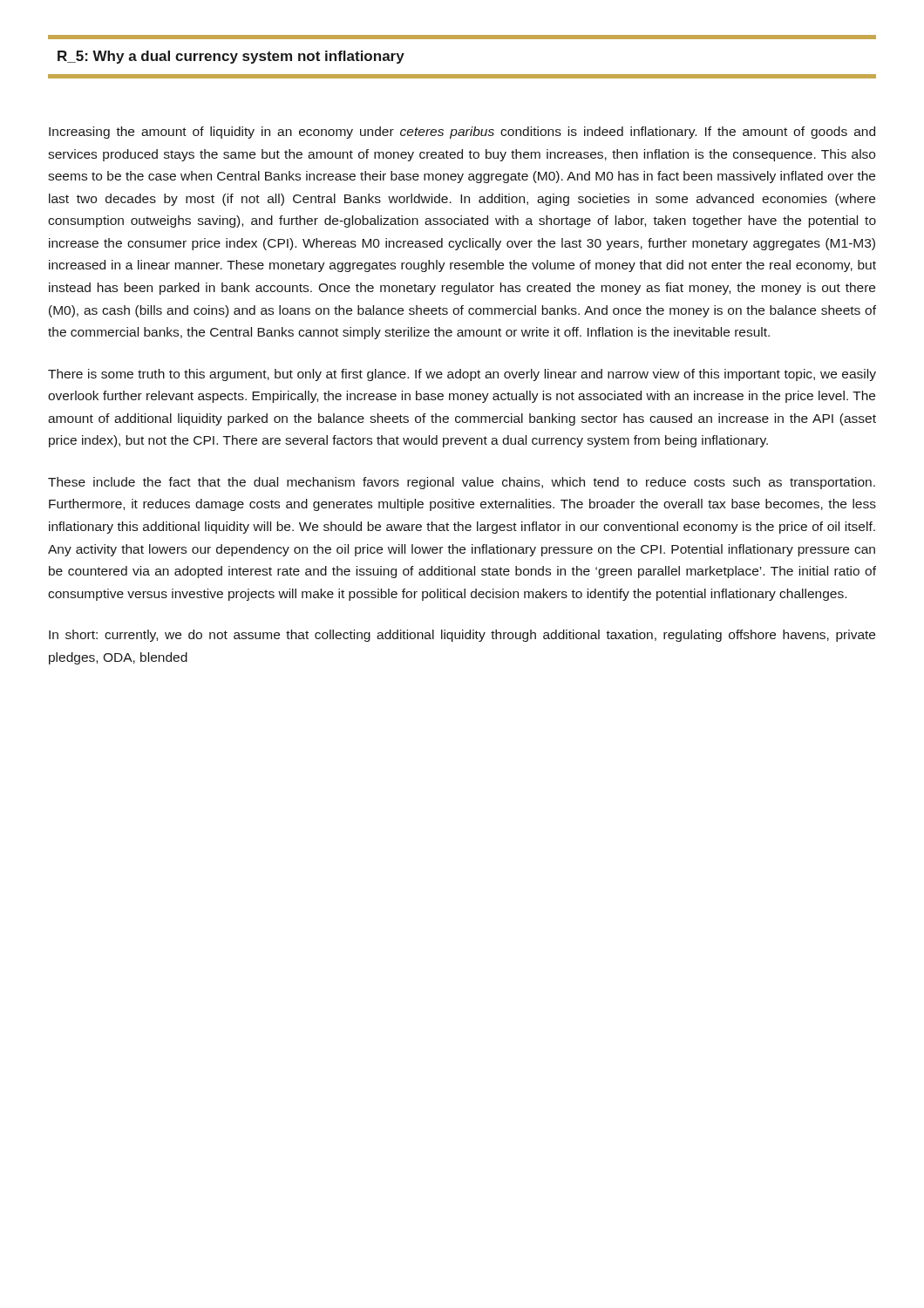Screen dimensions: 1308x924
Task: Select the element starting "In short: currently, we do"
Action: [x=462, y=646]
